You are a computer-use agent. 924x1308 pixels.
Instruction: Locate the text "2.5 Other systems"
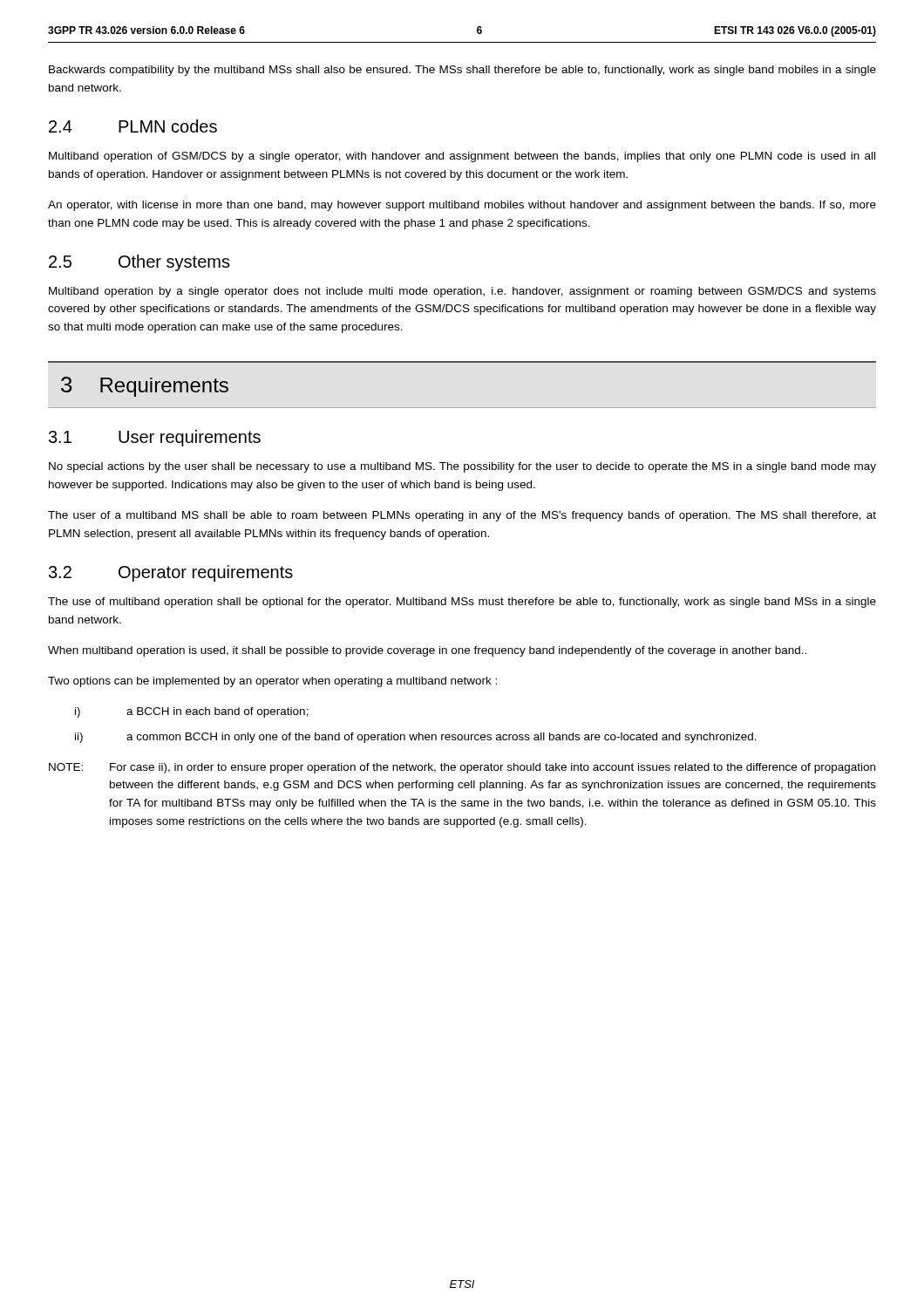click(139, 262)
